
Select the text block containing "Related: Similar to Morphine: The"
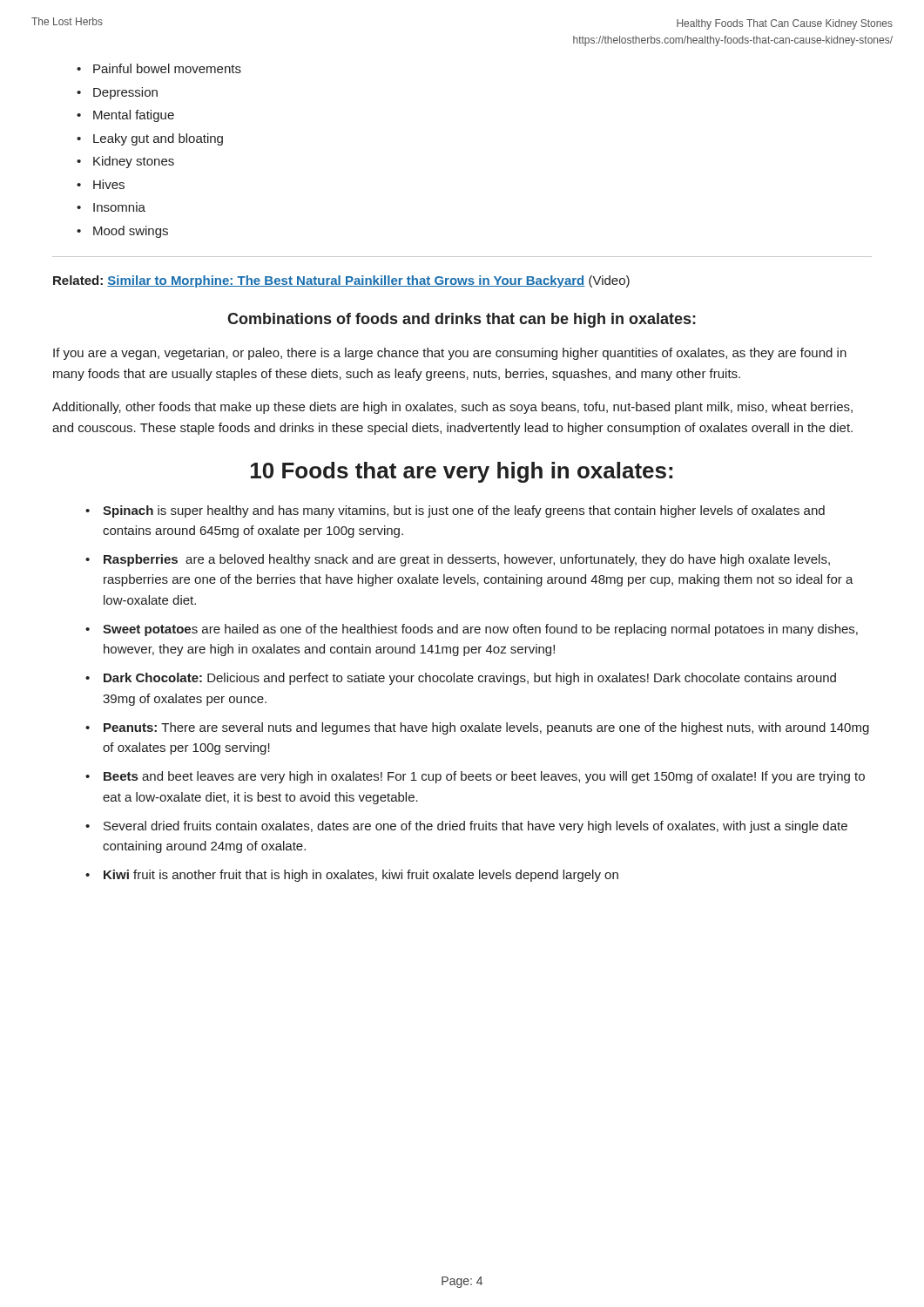(341, 280)
